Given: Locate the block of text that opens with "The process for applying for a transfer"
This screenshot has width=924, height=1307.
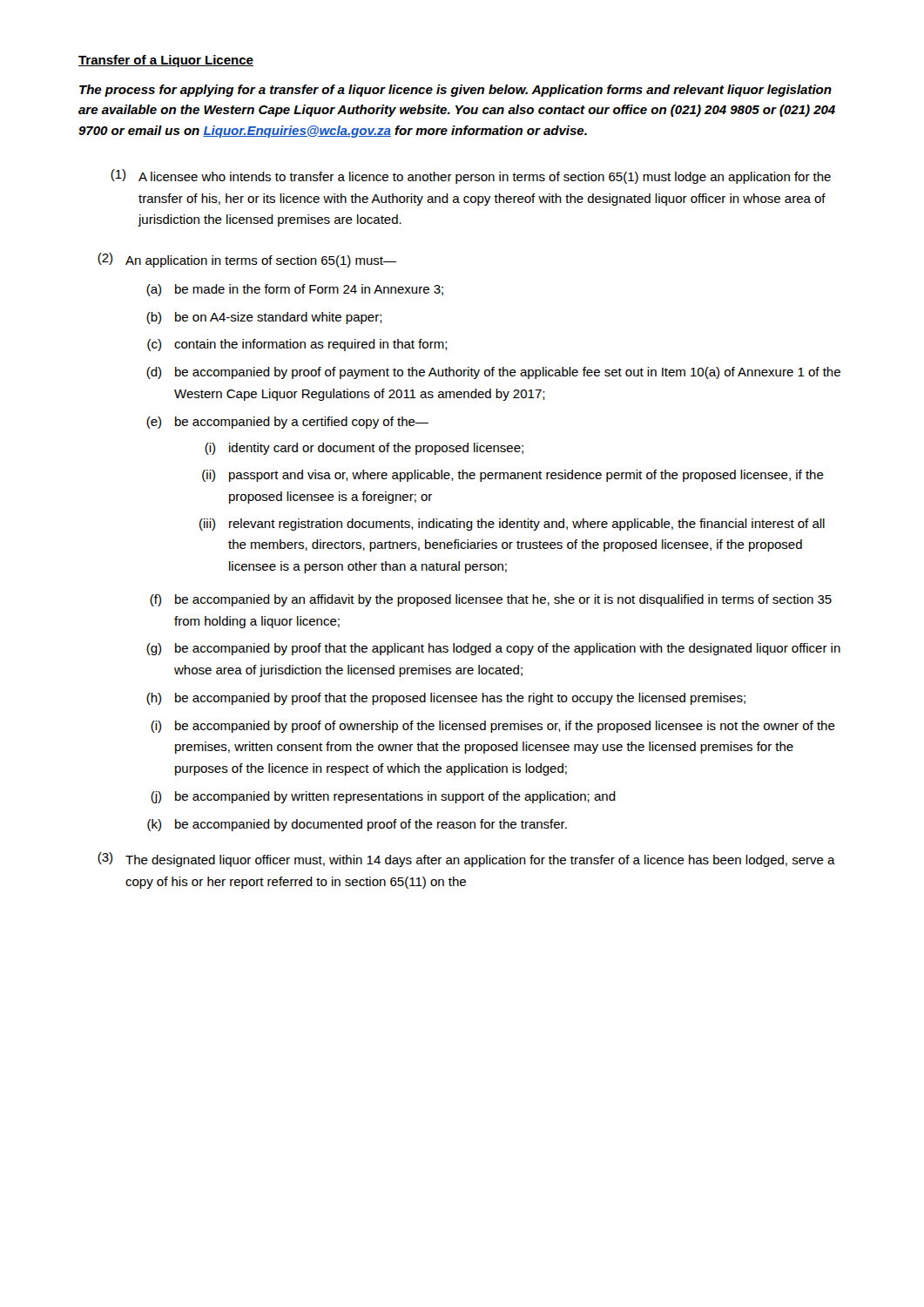Looking at the screenshot, I should click(x=457, y=110).
